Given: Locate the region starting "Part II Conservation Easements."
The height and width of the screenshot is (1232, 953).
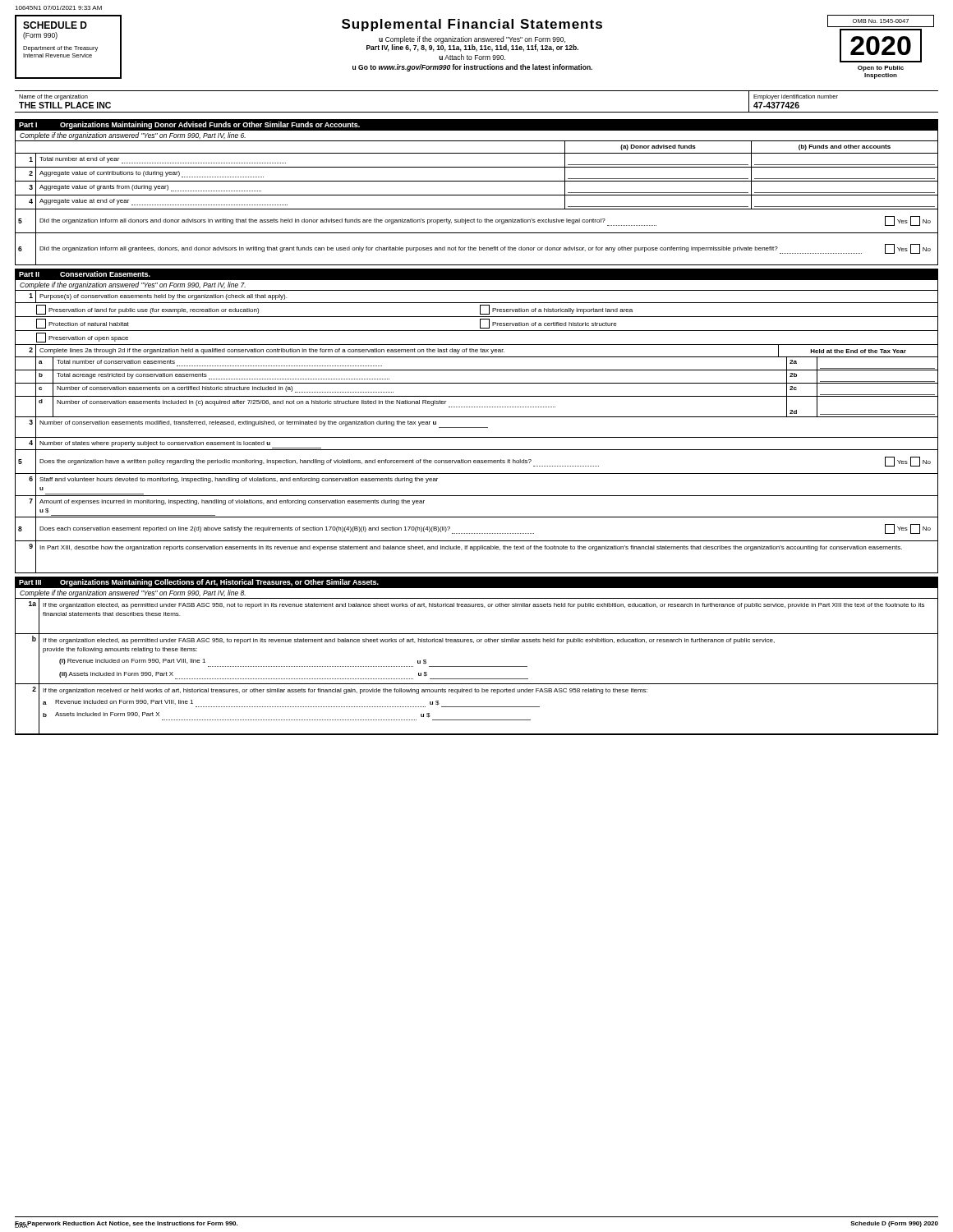Looking at the screenshot, I should 85,274.
